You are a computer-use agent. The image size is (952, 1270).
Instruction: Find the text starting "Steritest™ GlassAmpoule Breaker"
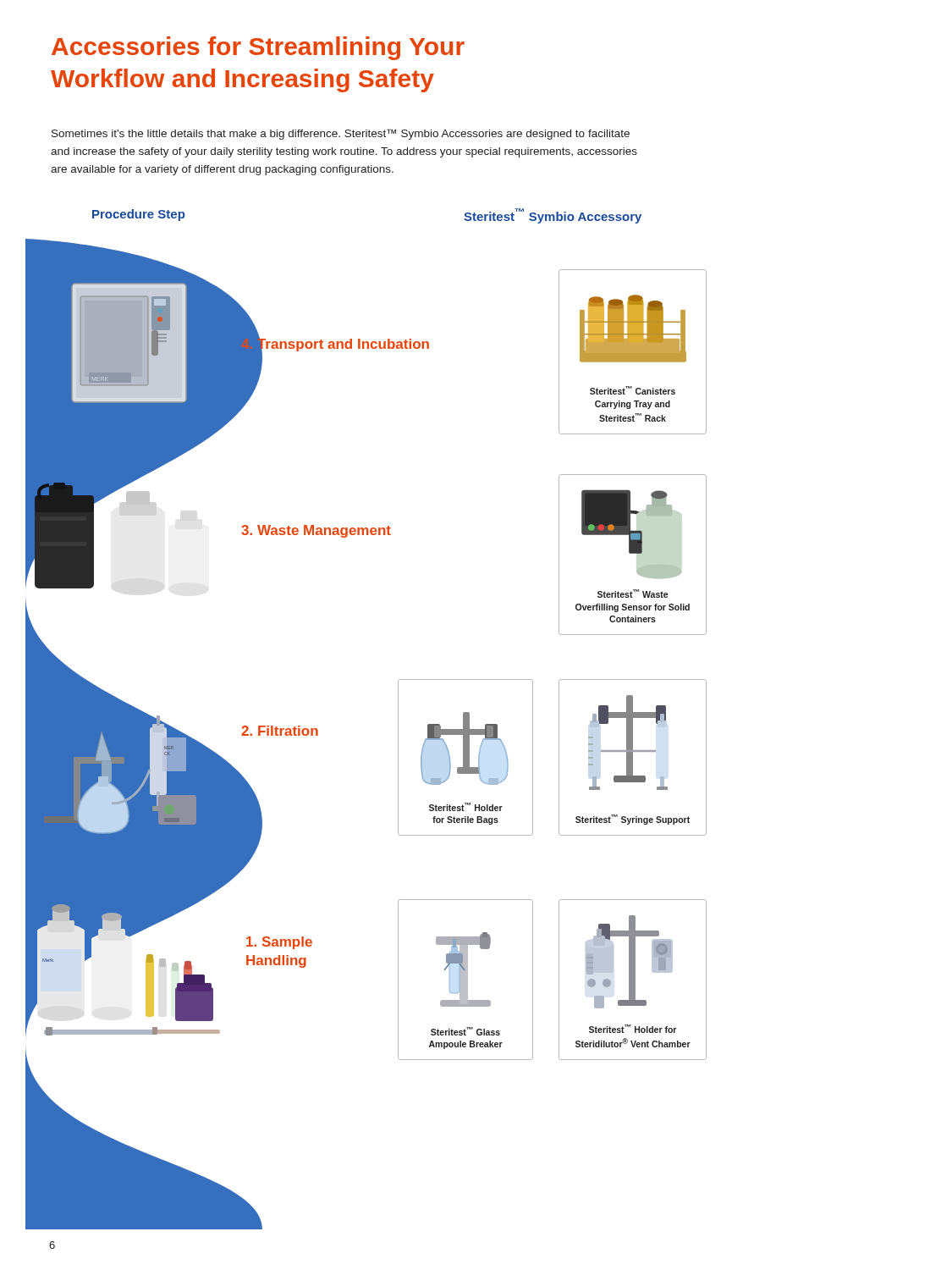(x=465, y=1037)
